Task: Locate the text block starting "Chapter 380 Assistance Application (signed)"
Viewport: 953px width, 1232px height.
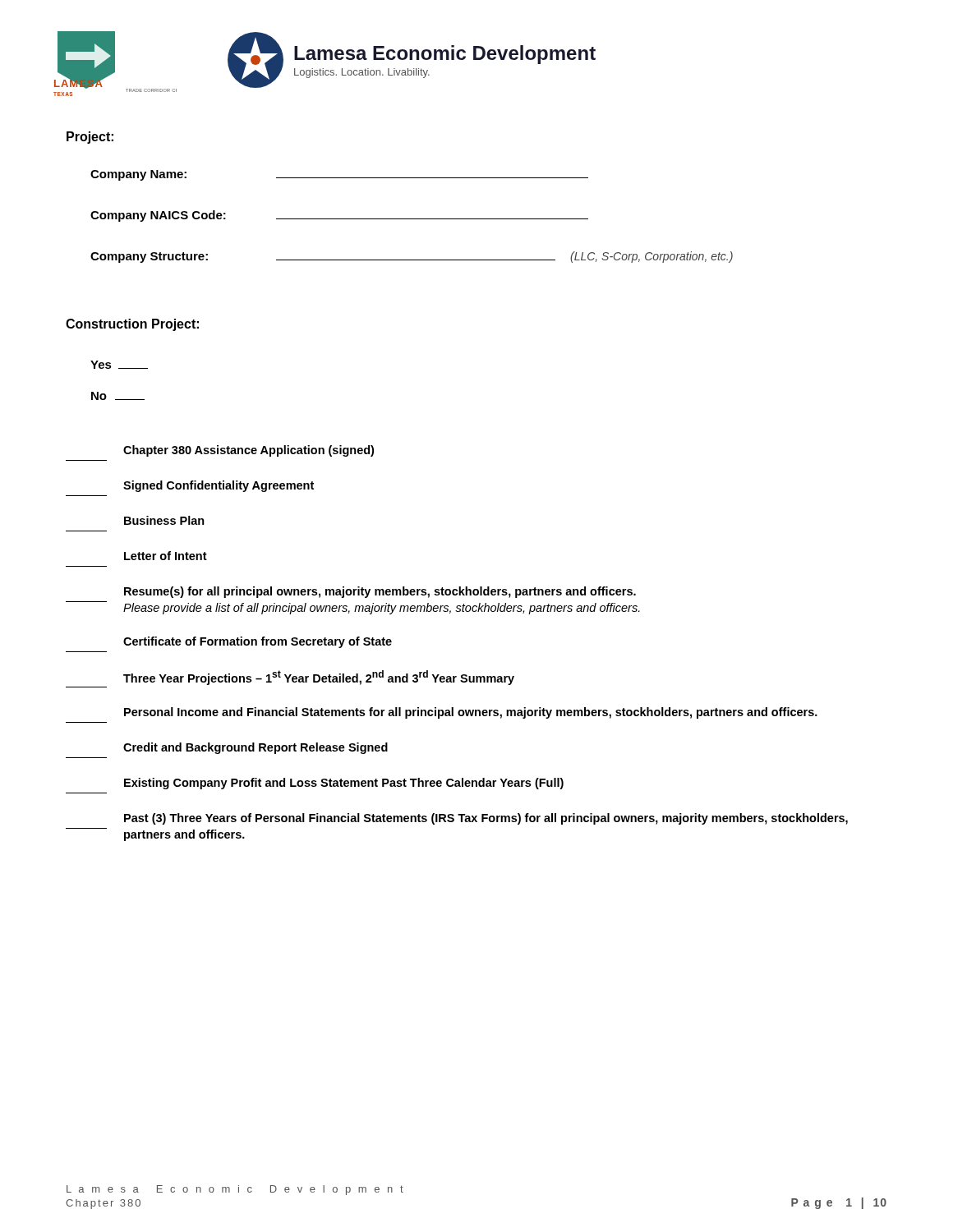Action: click(249, 451)
